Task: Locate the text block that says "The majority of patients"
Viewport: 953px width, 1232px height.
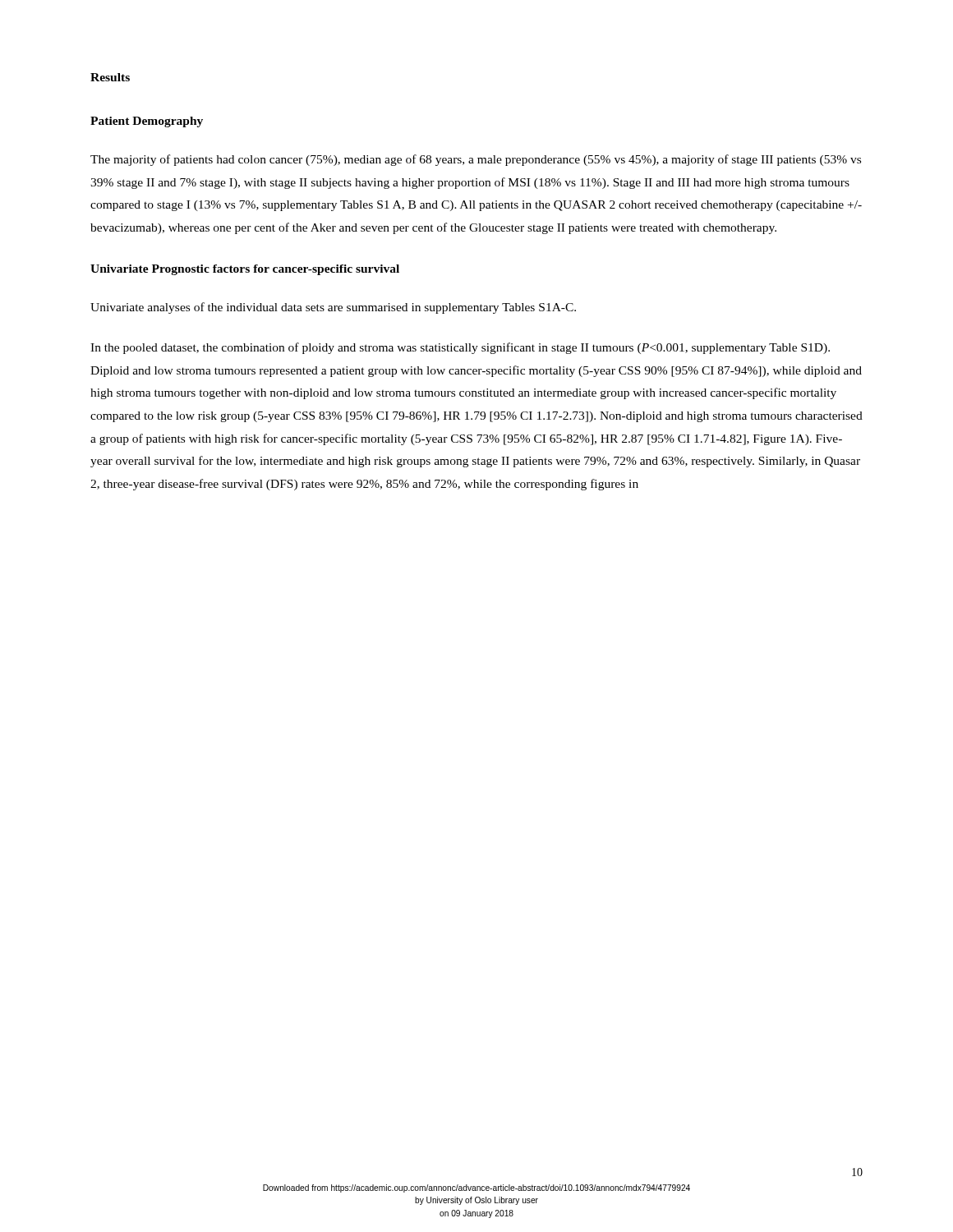Action: (x=476, y=193)
